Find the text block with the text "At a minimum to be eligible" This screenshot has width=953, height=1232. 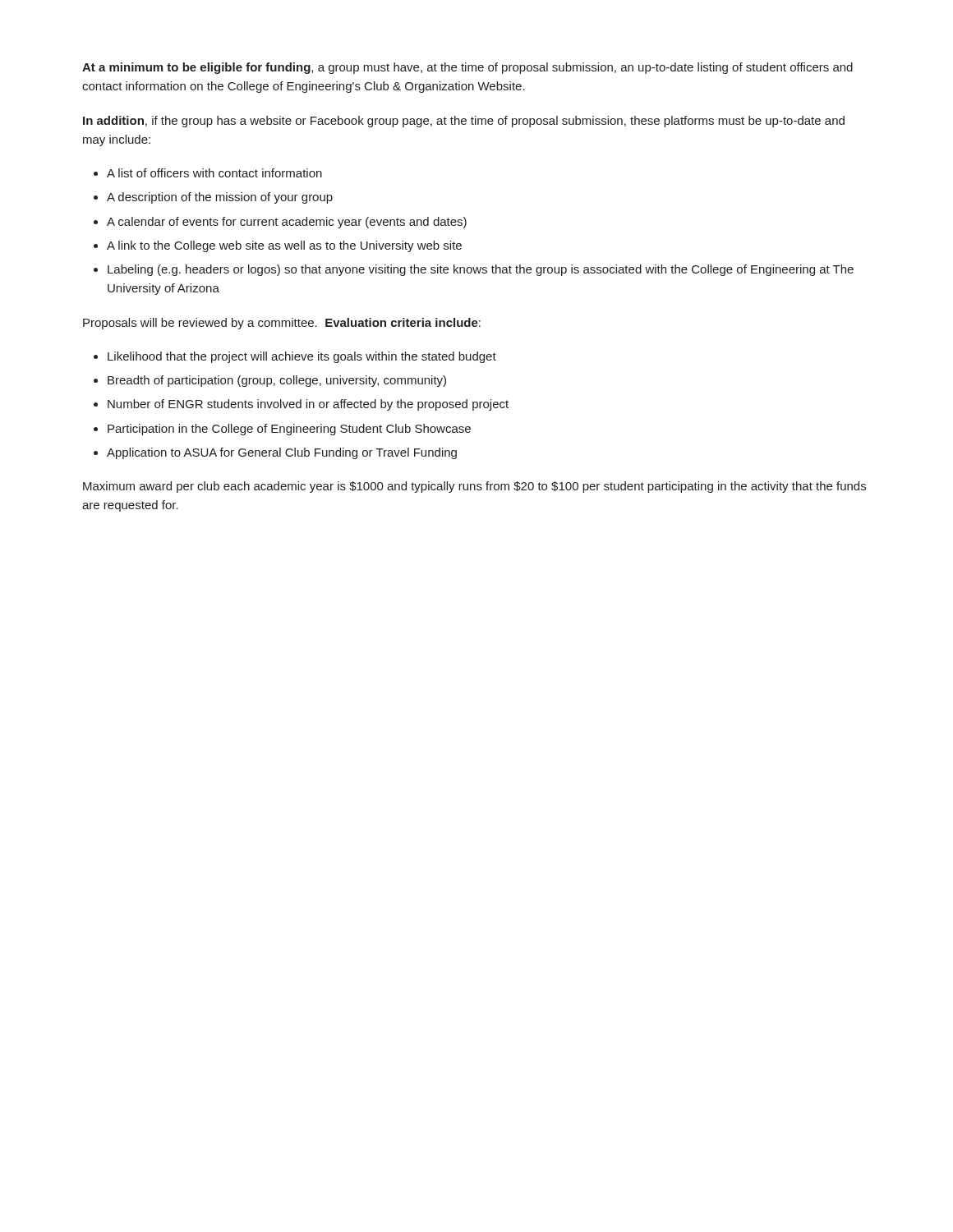(x=468, y=77)
